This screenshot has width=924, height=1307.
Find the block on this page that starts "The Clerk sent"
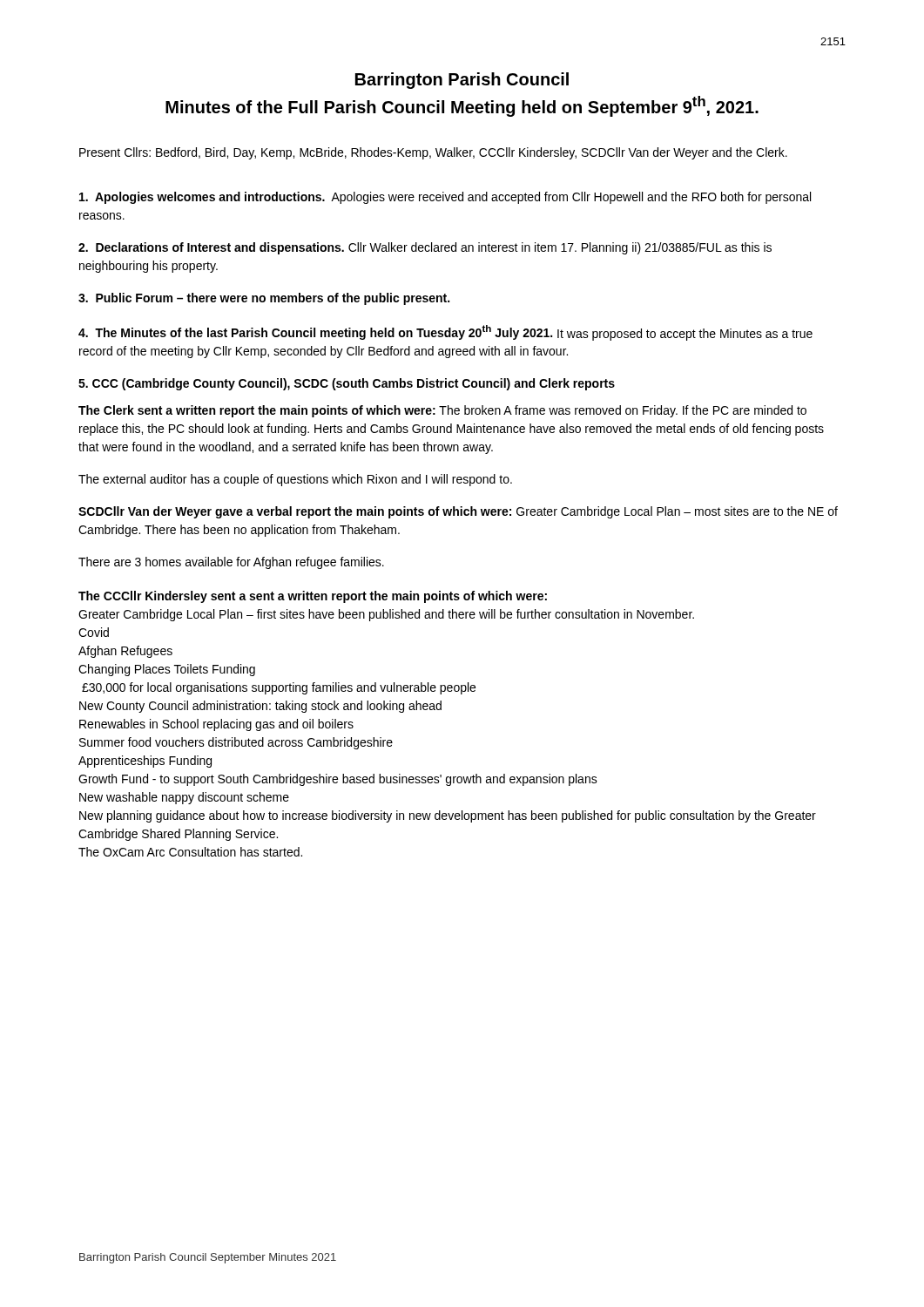[462, 429]
